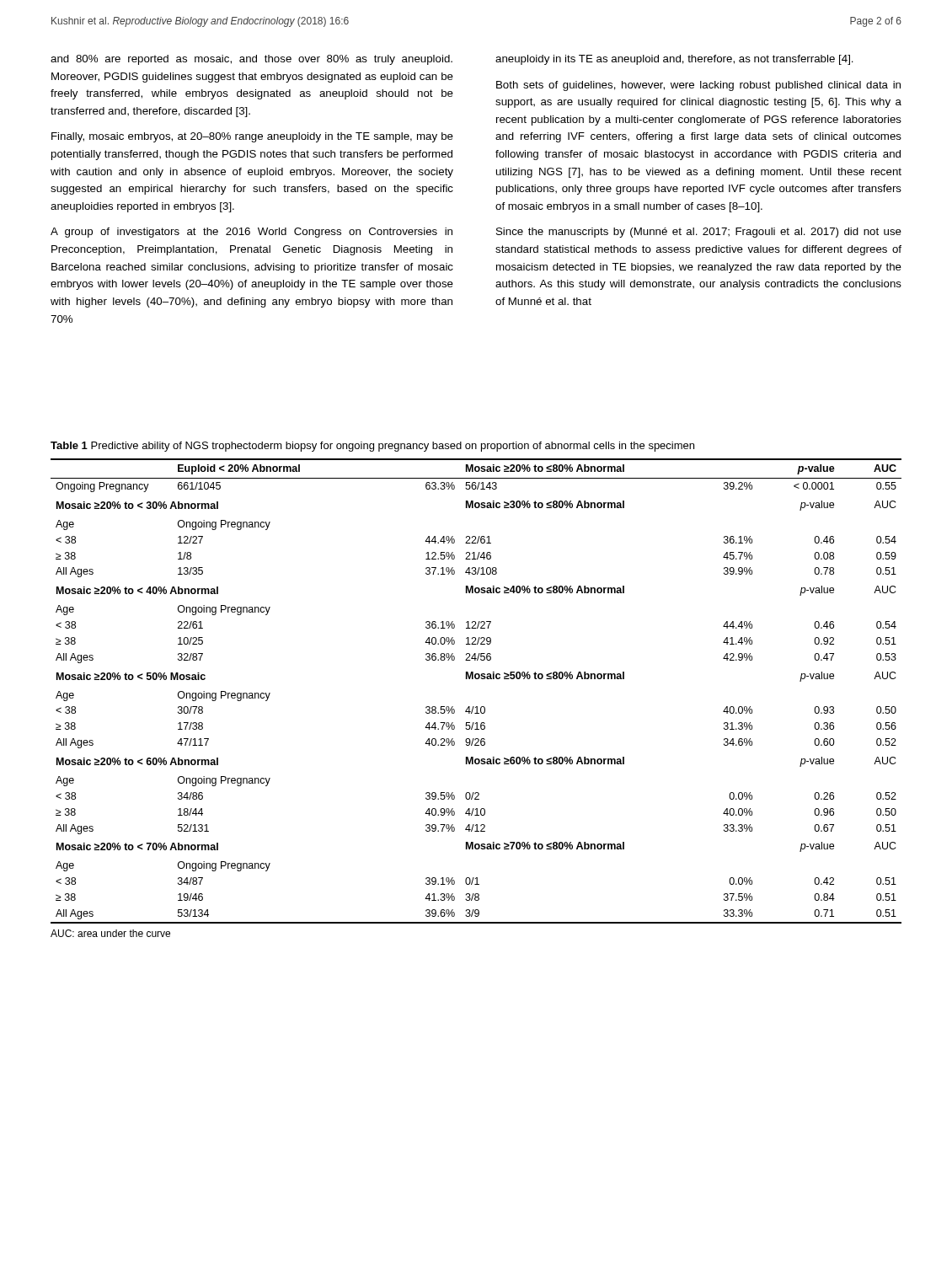Select the region starting "AUC: area under"
Viewport: 952px width, 1264px height.
click(111, 934)
